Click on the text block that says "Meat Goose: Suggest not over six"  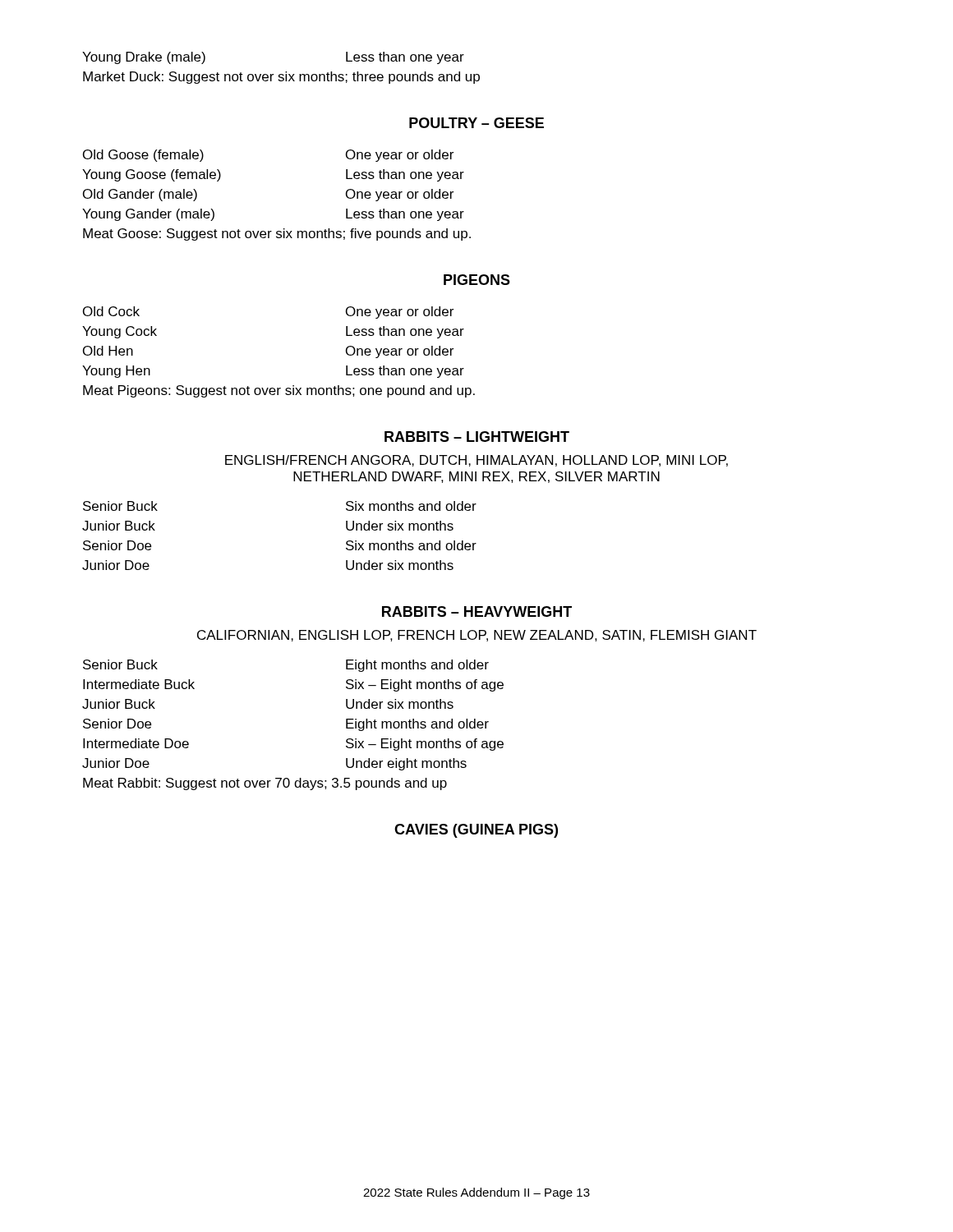click(277, 234)
